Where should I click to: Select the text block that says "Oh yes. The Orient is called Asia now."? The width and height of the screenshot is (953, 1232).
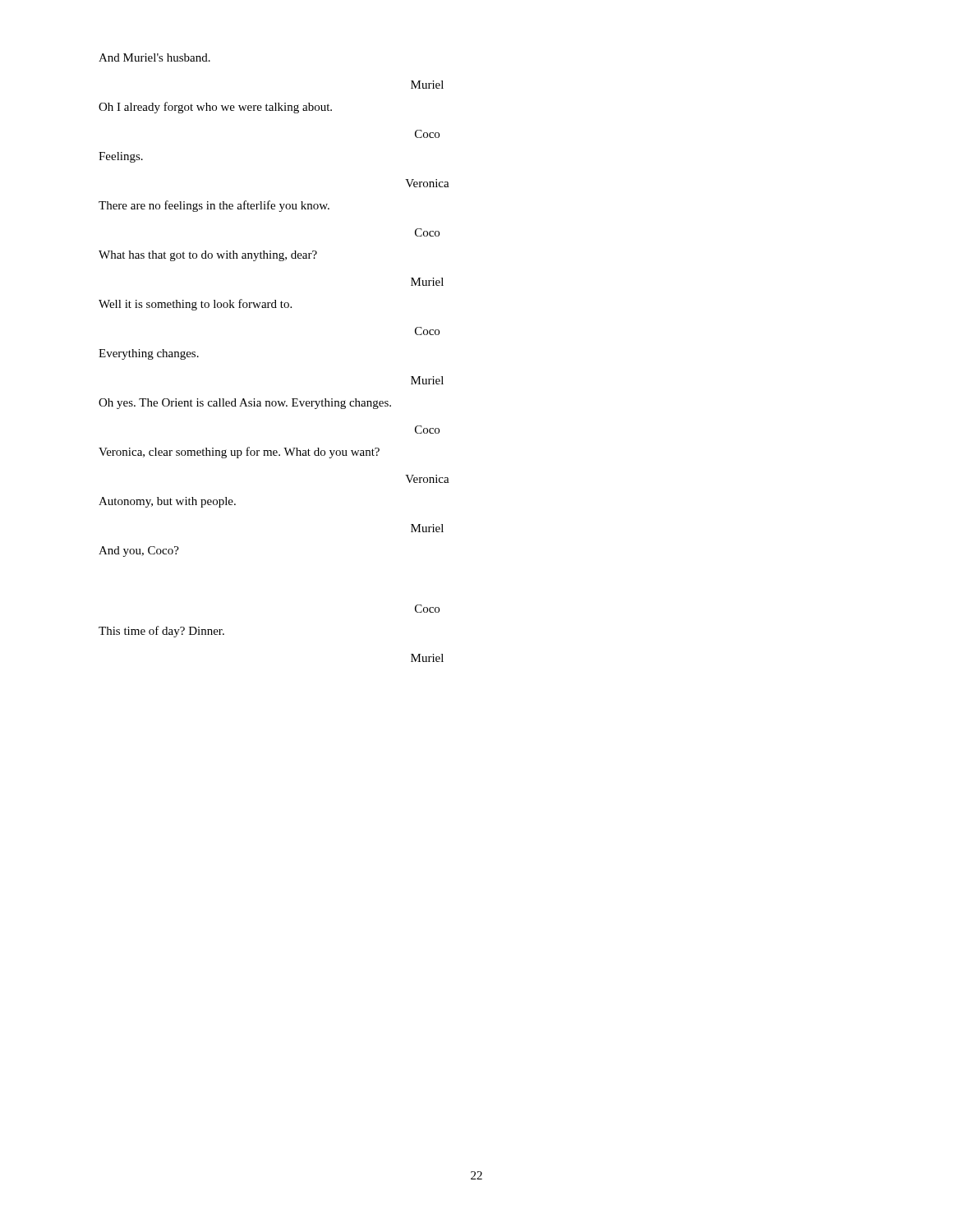click(x=245, y=402)
